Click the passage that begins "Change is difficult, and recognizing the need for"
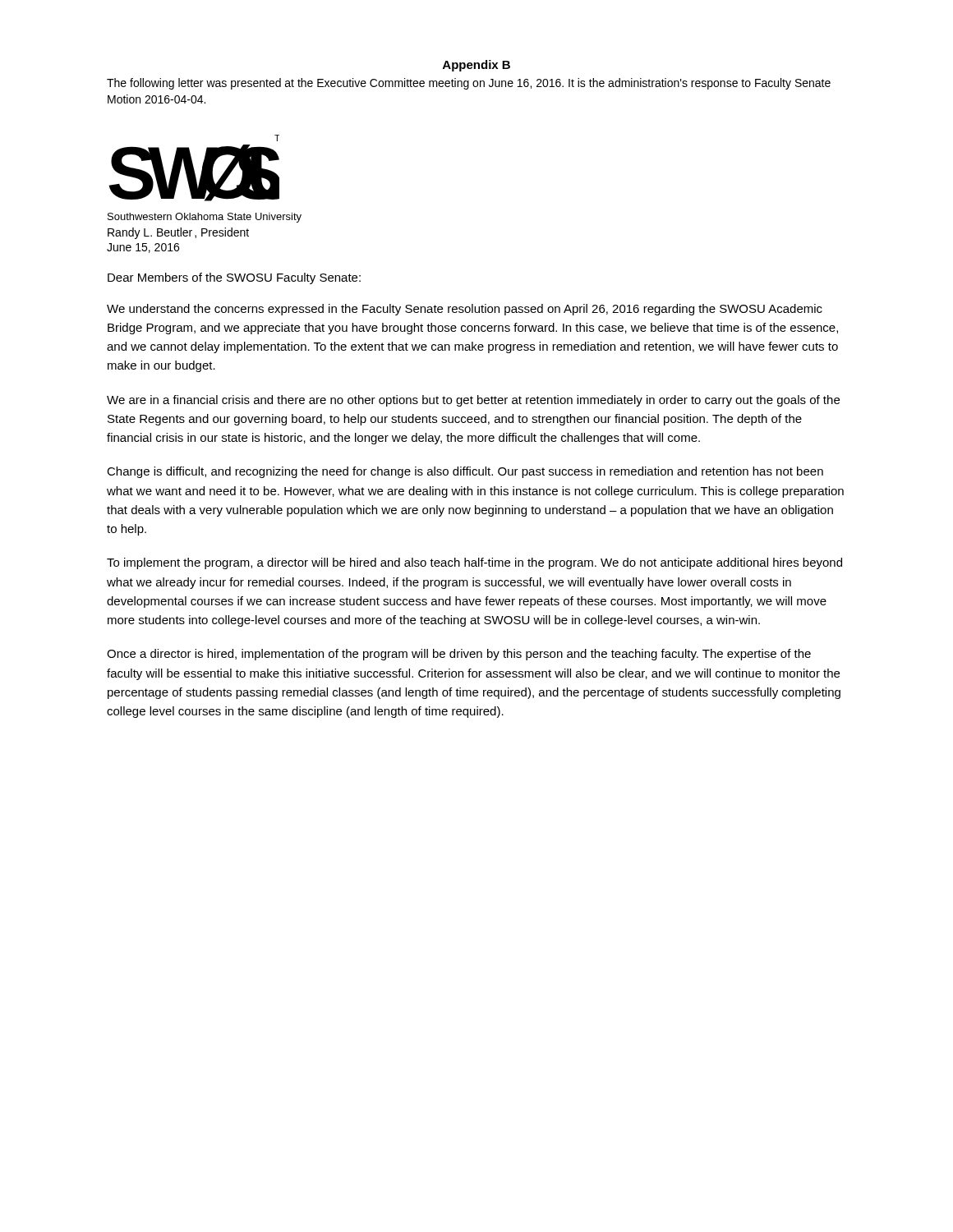Screen dimensions: 1232x953 point(476,500)
